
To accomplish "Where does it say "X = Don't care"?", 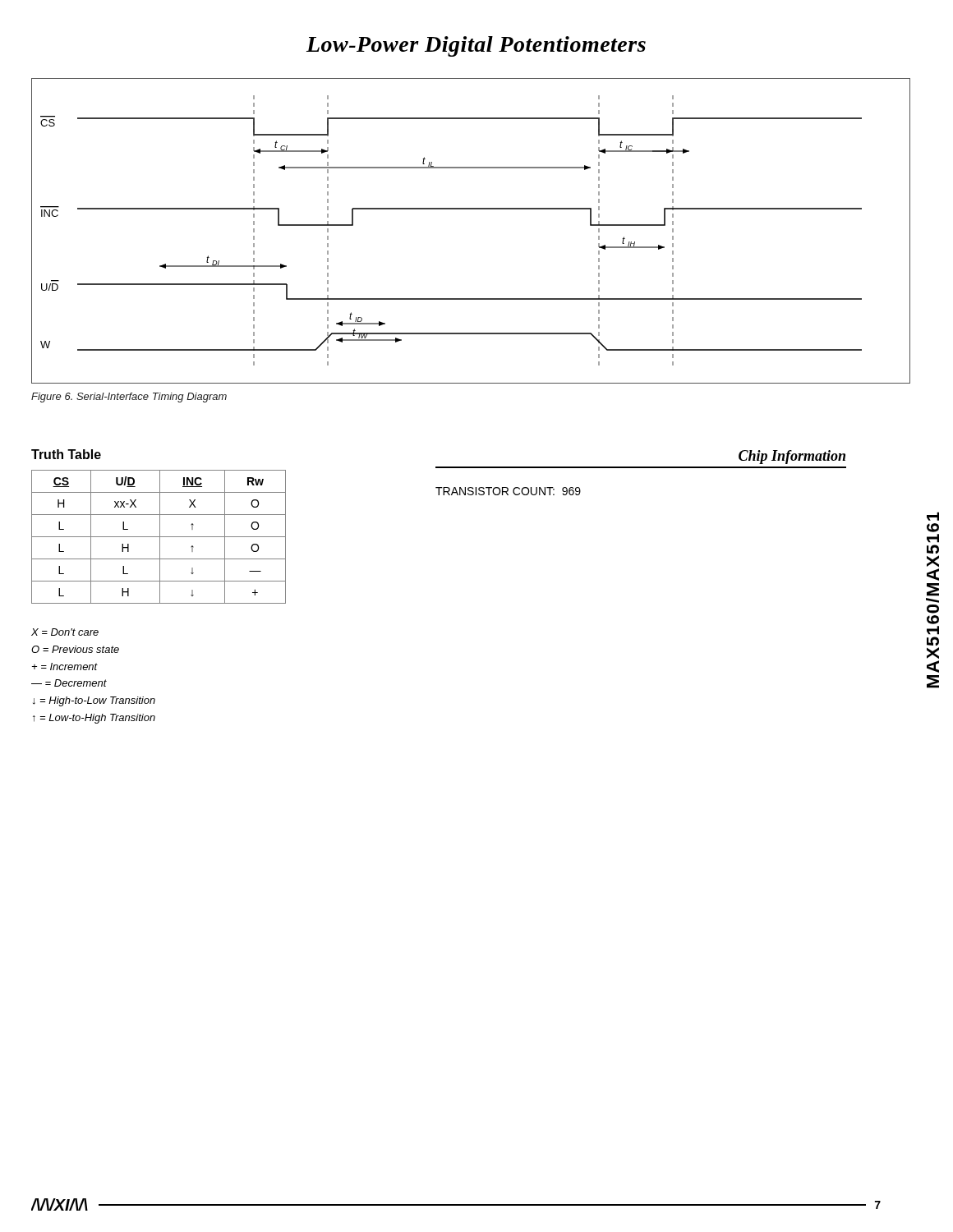I will coord(65,632).
